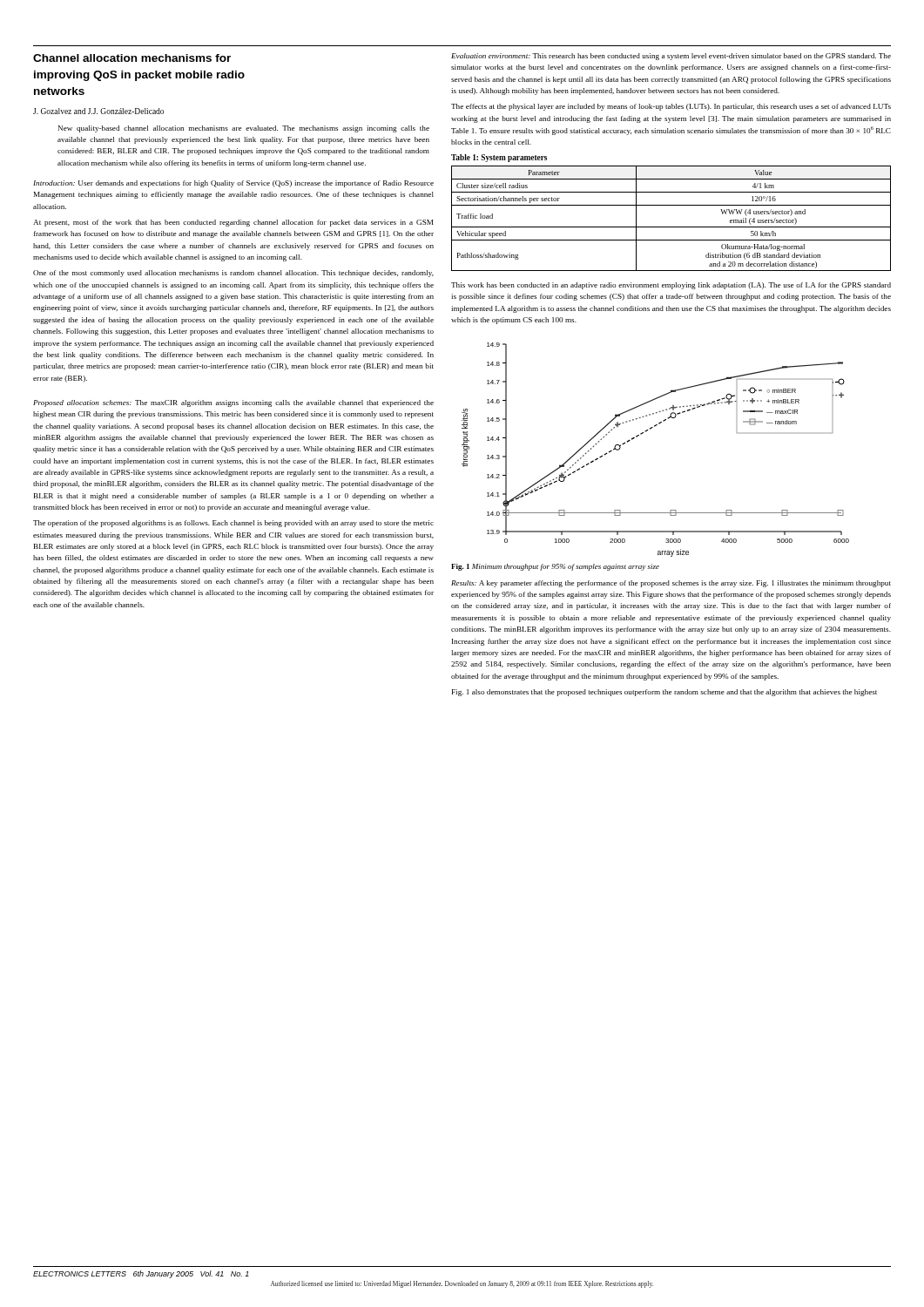Where is the passage that starts "J. Gozalvez and"?
Image resolution: width=924 pixels, height=1307 pixels.
98,111
